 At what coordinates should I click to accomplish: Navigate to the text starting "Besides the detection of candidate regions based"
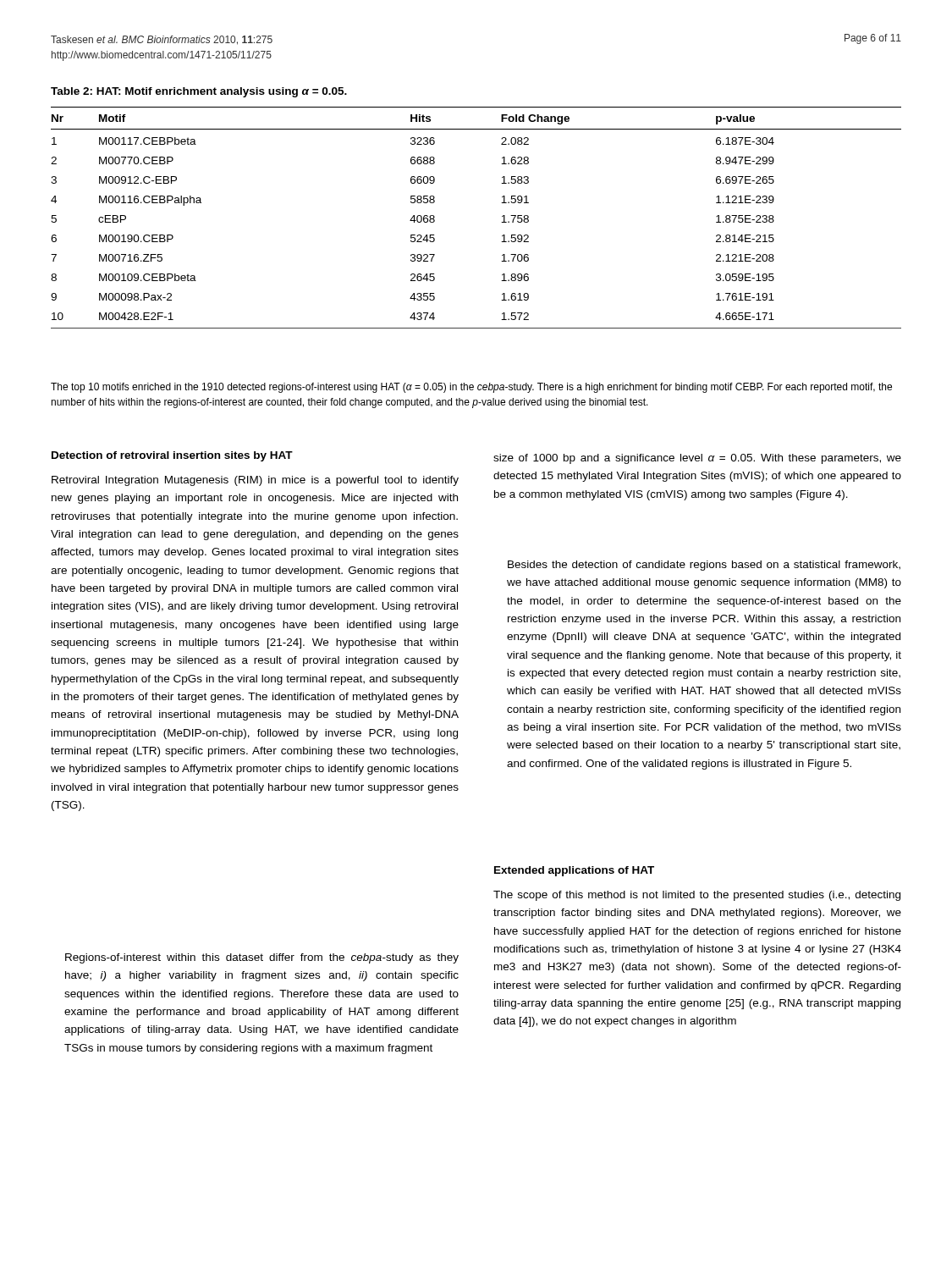click(704, 664)
